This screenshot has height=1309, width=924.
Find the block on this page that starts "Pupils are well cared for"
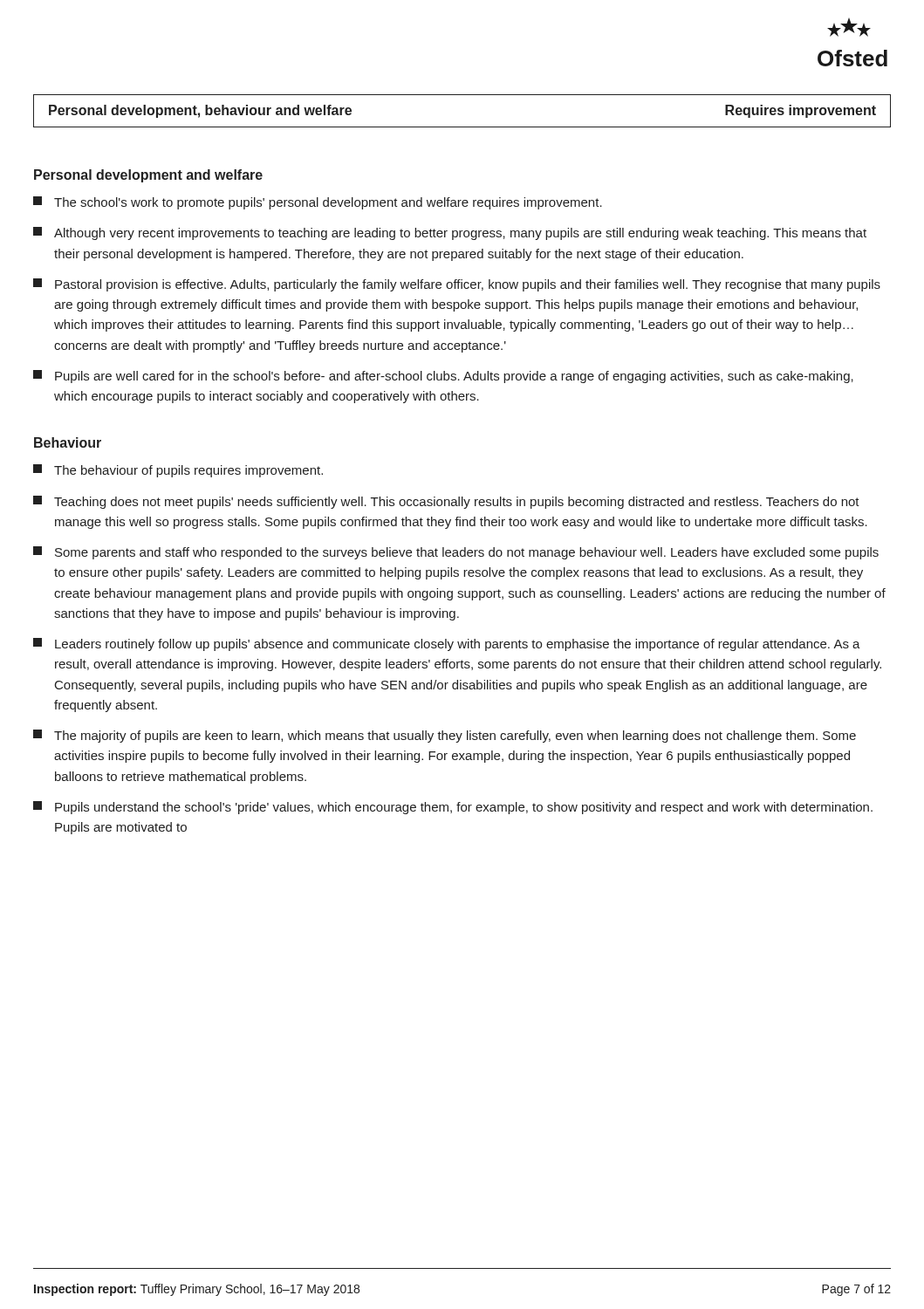(462, 386)
